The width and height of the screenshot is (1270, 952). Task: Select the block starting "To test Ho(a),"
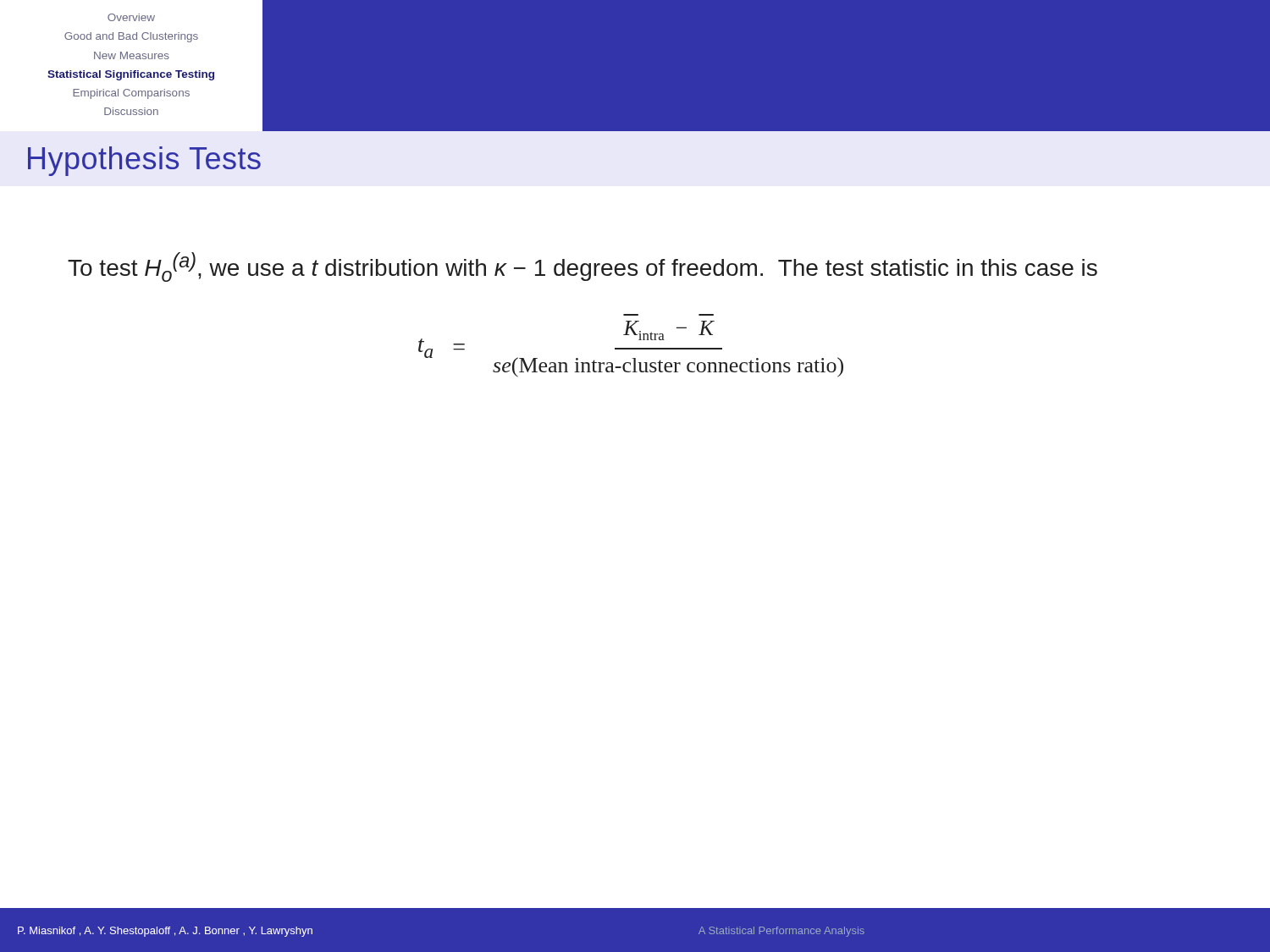583,268
